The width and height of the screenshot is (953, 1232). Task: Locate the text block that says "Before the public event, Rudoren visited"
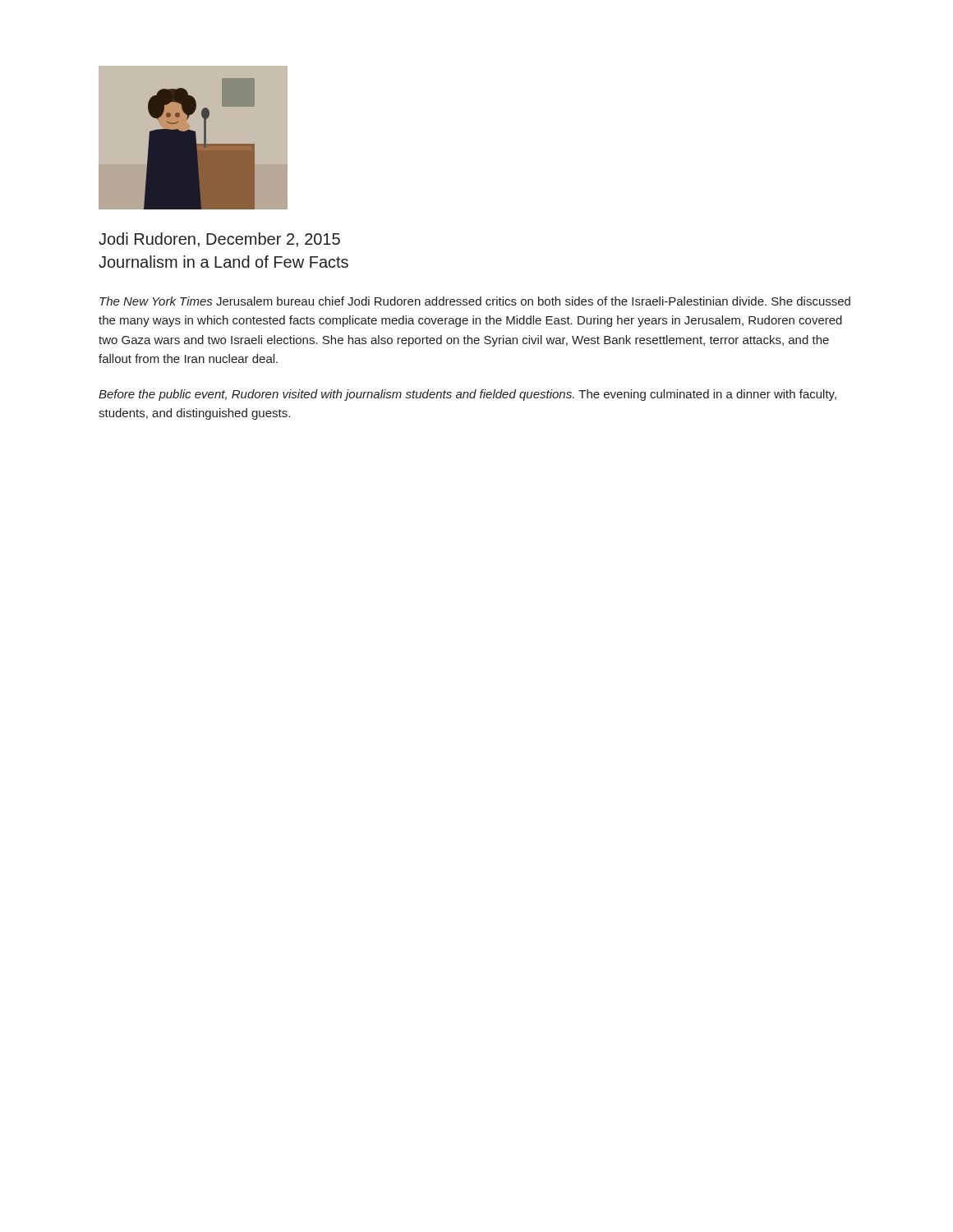[x=468, y=403]
